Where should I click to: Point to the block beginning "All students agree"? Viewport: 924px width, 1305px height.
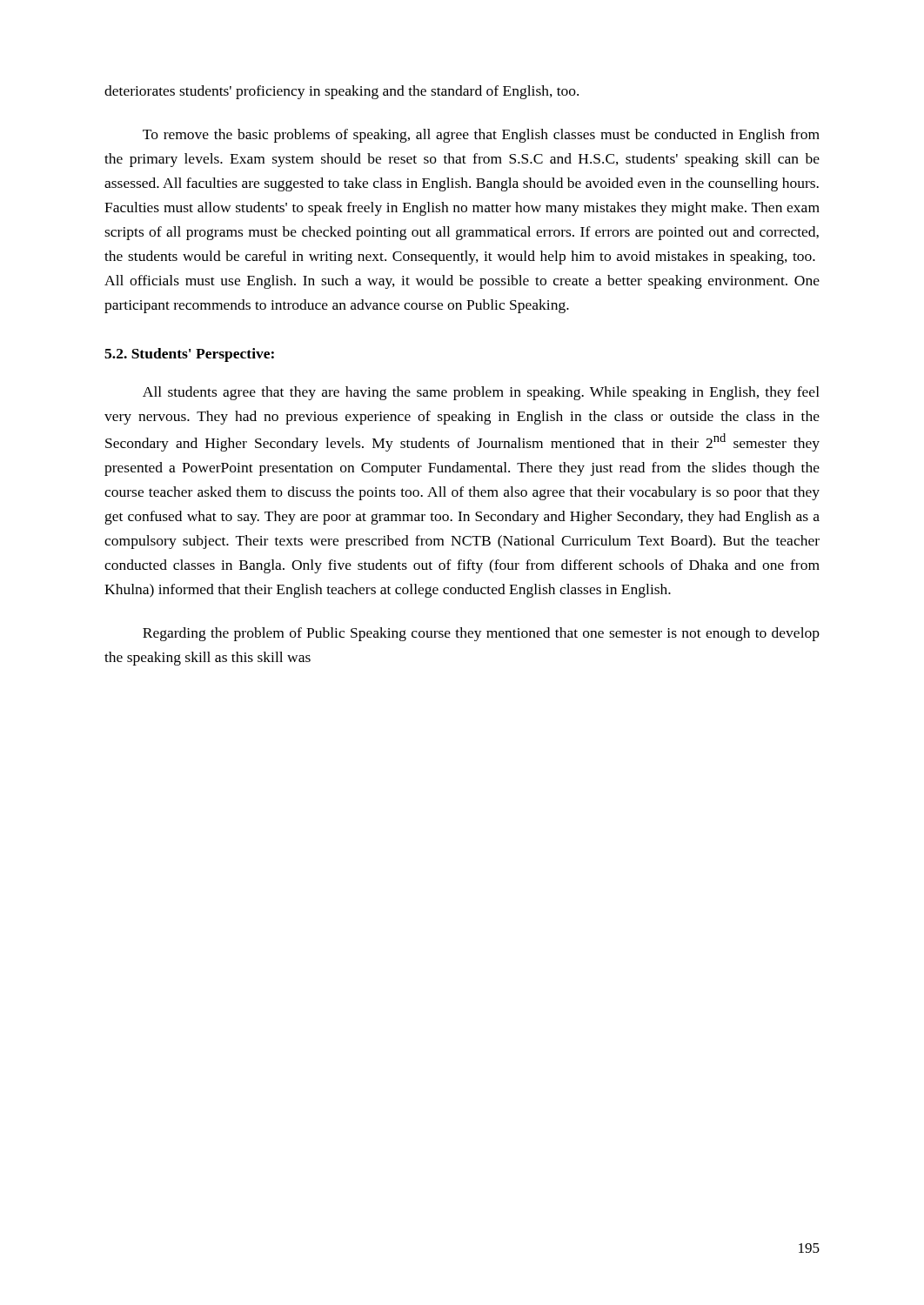(462, 490)
